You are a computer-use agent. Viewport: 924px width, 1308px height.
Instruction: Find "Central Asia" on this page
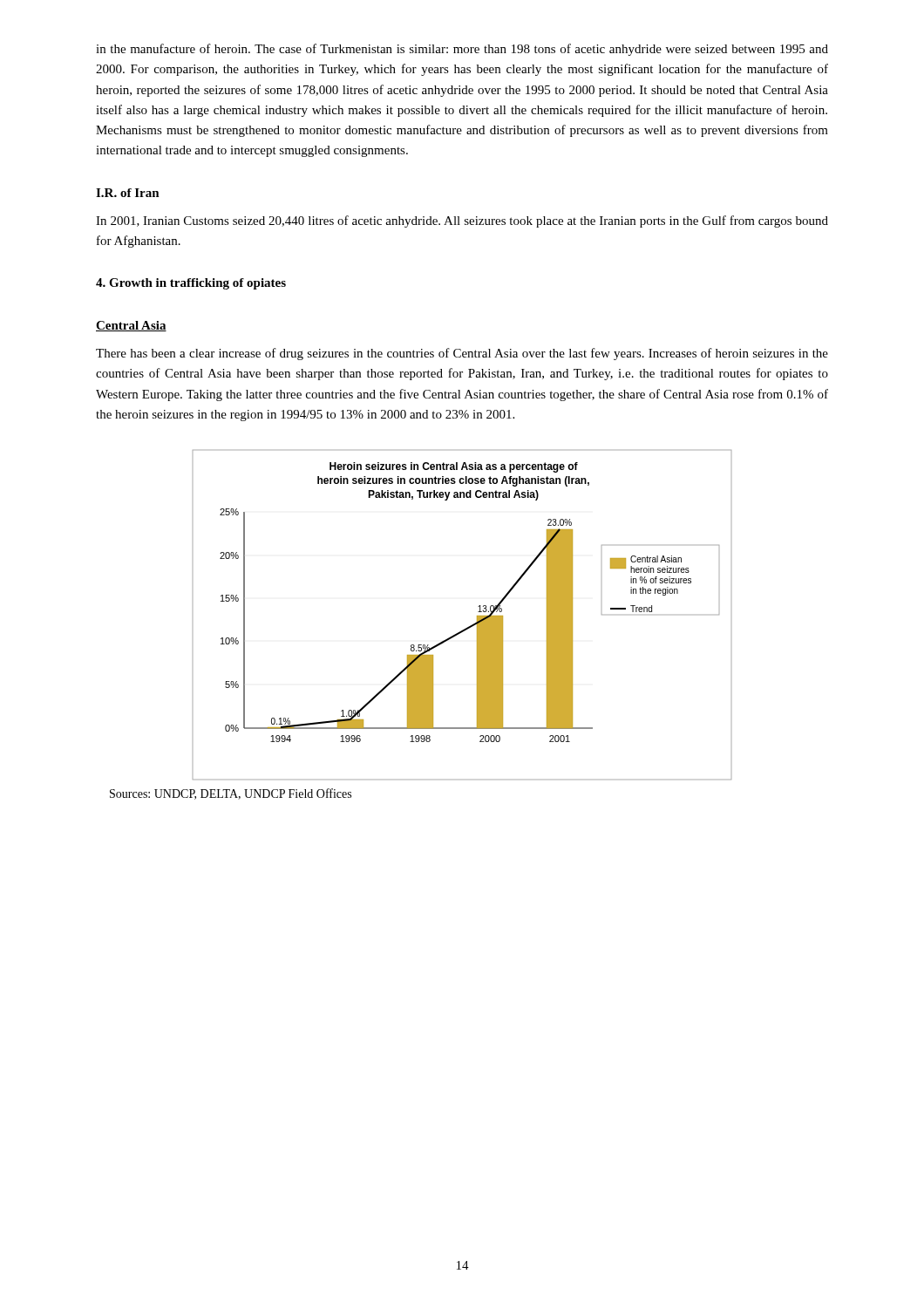point(131,325)
